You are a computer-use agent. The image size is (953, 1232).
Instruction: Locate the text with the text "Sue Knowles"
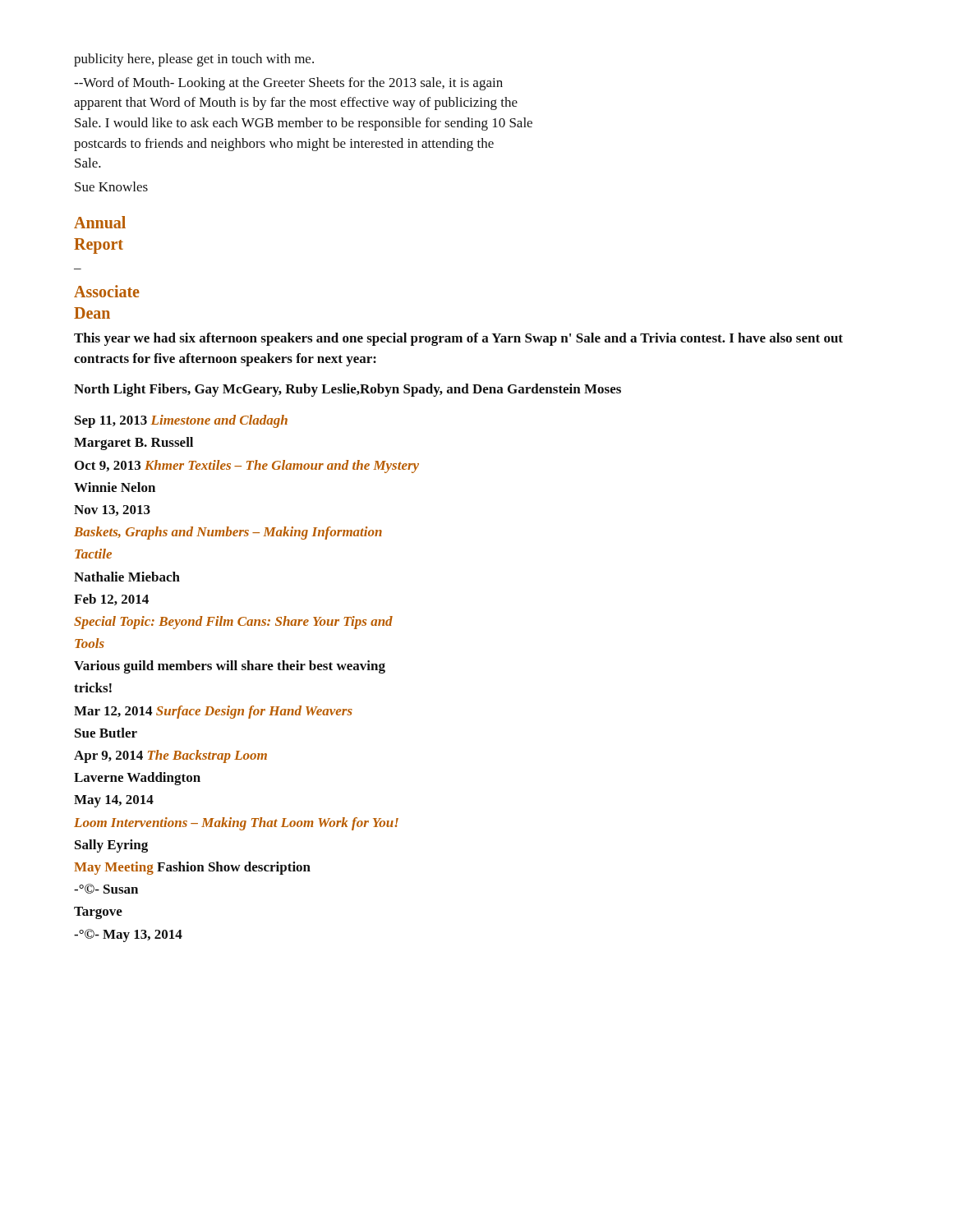[x=111, y=187]
